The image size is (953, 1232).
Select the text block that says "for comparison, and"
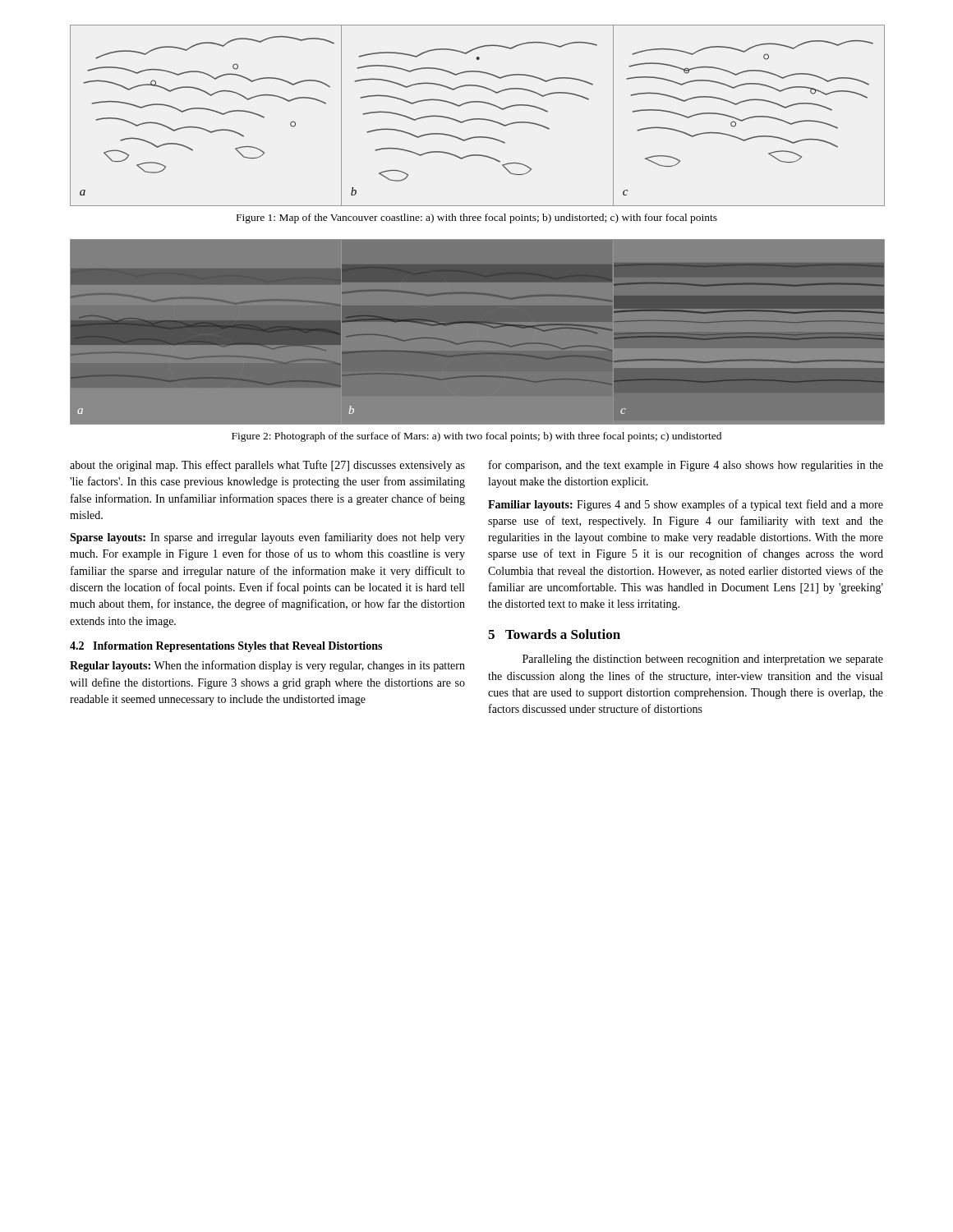[686, 535]
